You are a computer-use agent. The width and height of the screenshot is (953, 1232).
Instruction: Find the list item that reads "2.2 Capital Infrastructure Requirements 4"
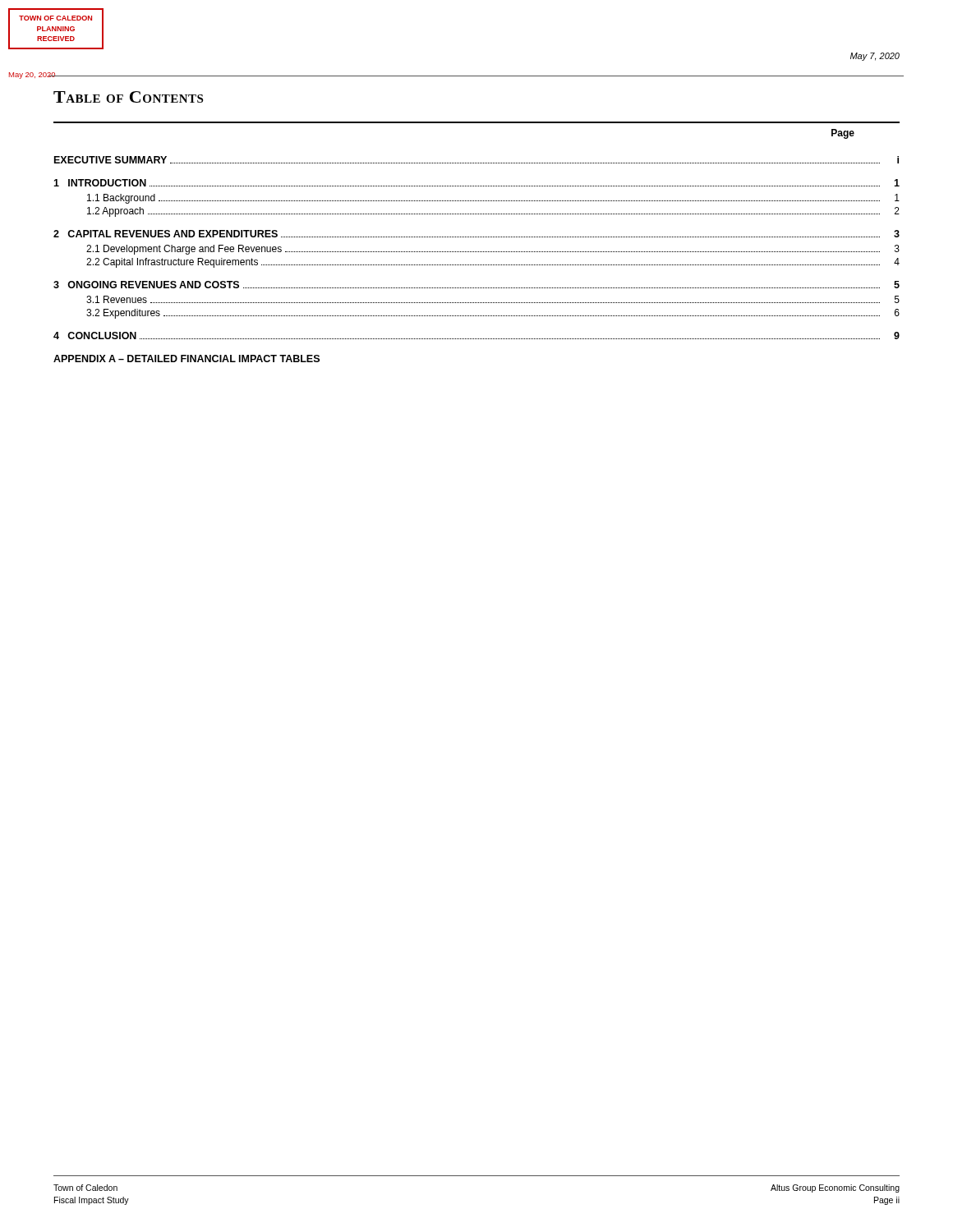[493, 262]
